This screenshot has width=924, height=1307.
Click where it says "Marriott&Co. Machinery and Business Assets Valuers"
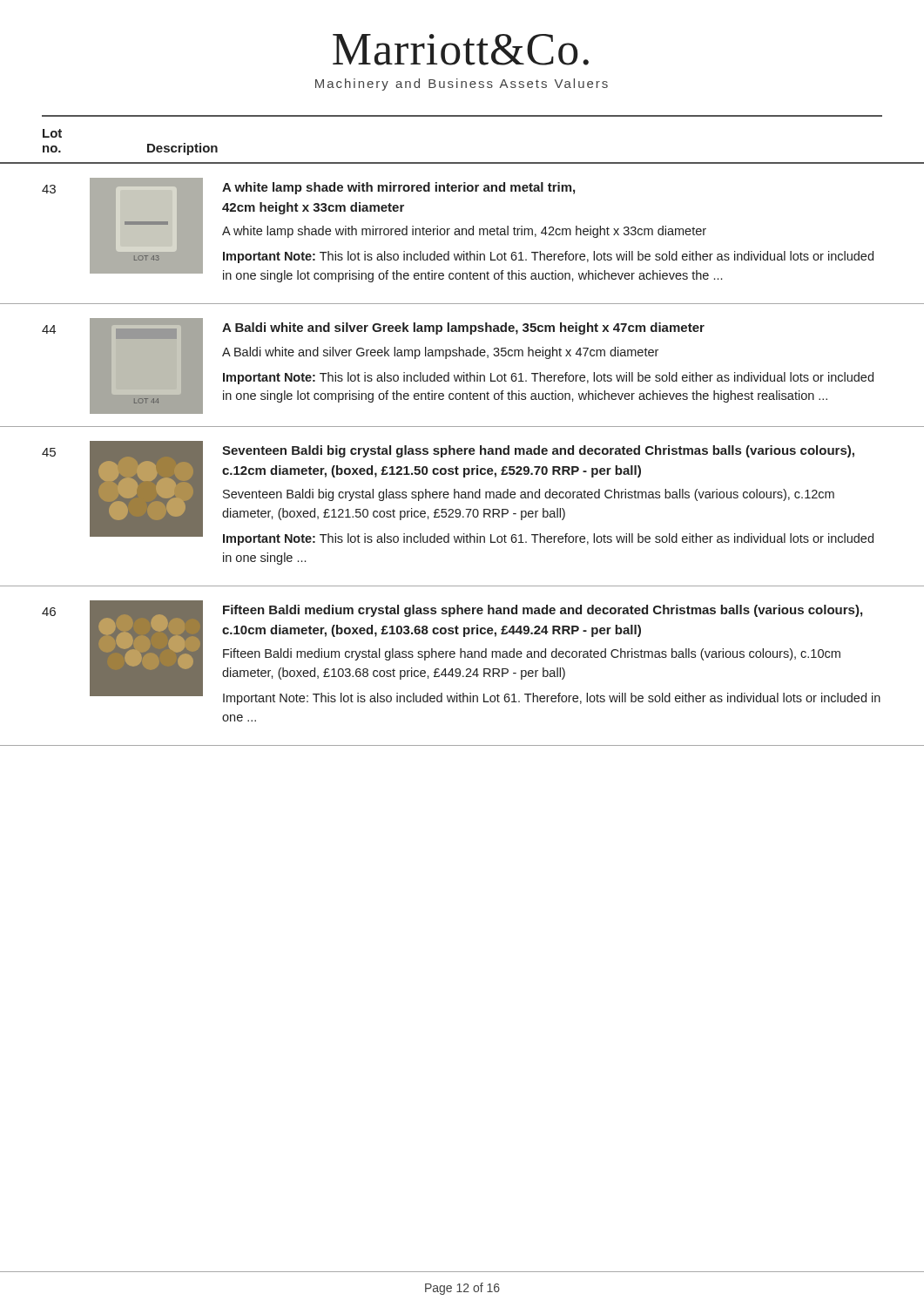[x=462, y=58]
